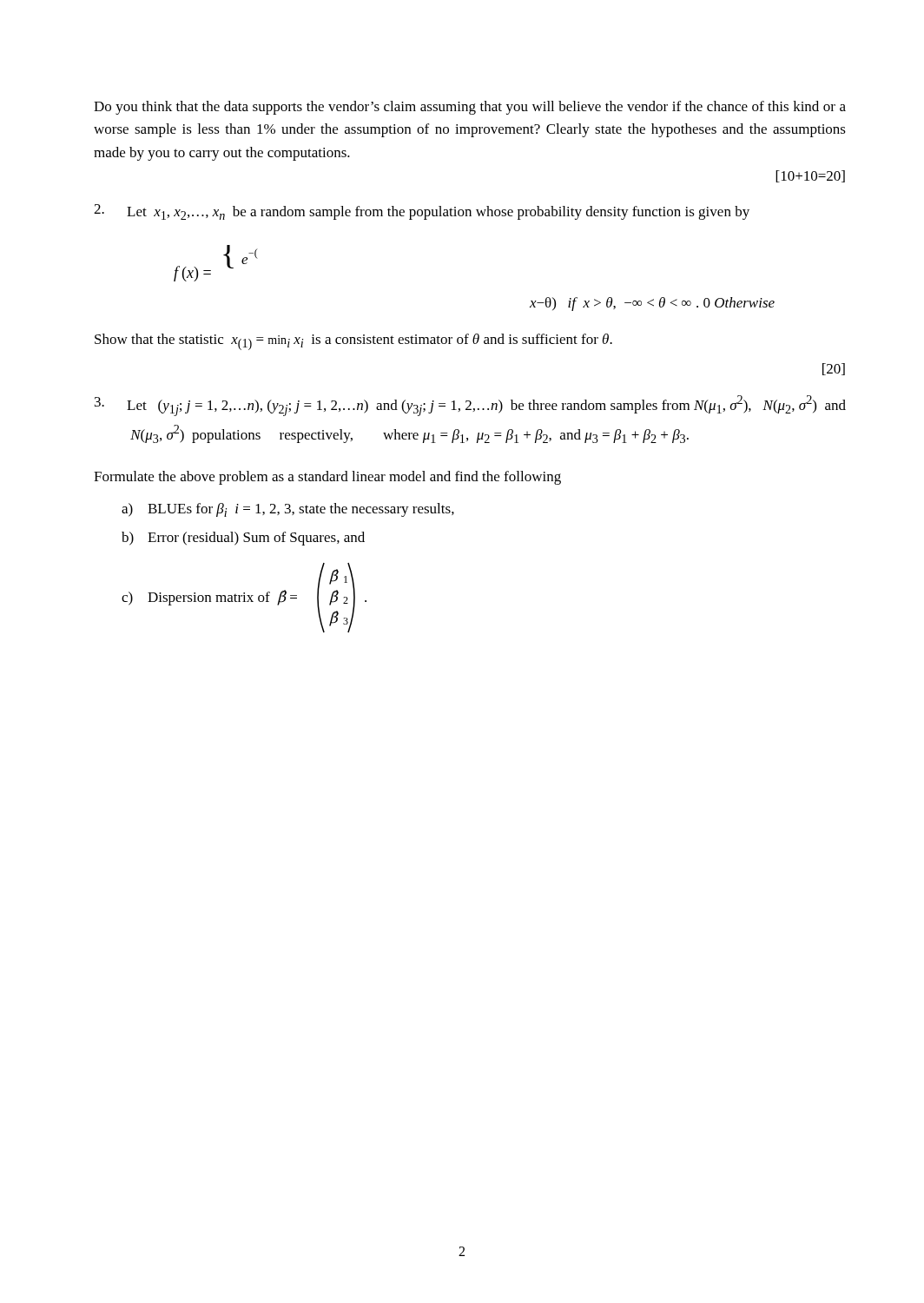This screenshot has width=924, height=1303.
Task: Locate the passage starting "c) Dispersion matrix of β̂ ="
Action: (245, 598)
